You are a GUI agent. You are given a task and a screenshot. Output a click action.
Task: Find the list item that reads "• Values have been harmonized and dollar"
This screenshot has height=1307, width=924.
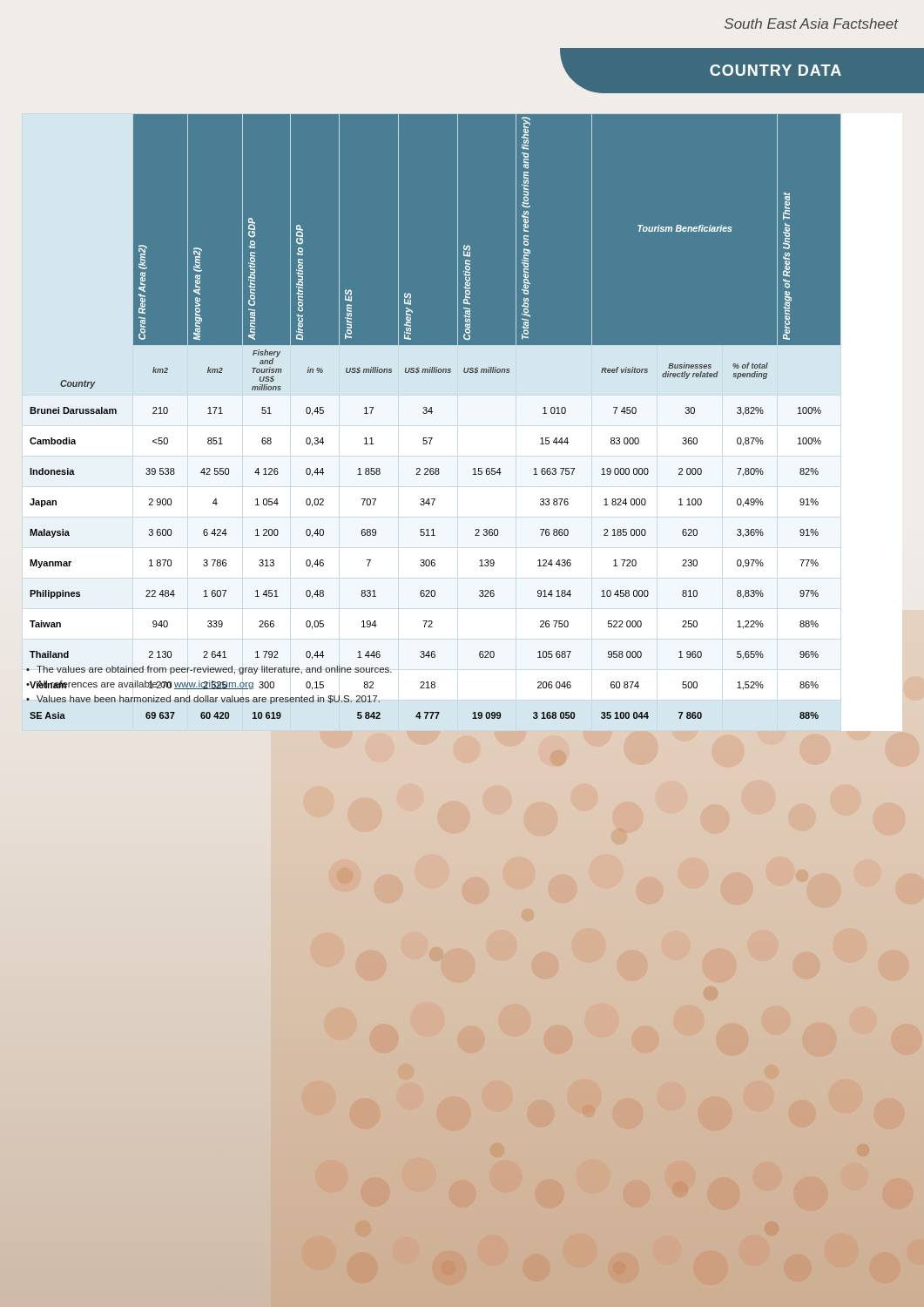(x=203, y=699)
